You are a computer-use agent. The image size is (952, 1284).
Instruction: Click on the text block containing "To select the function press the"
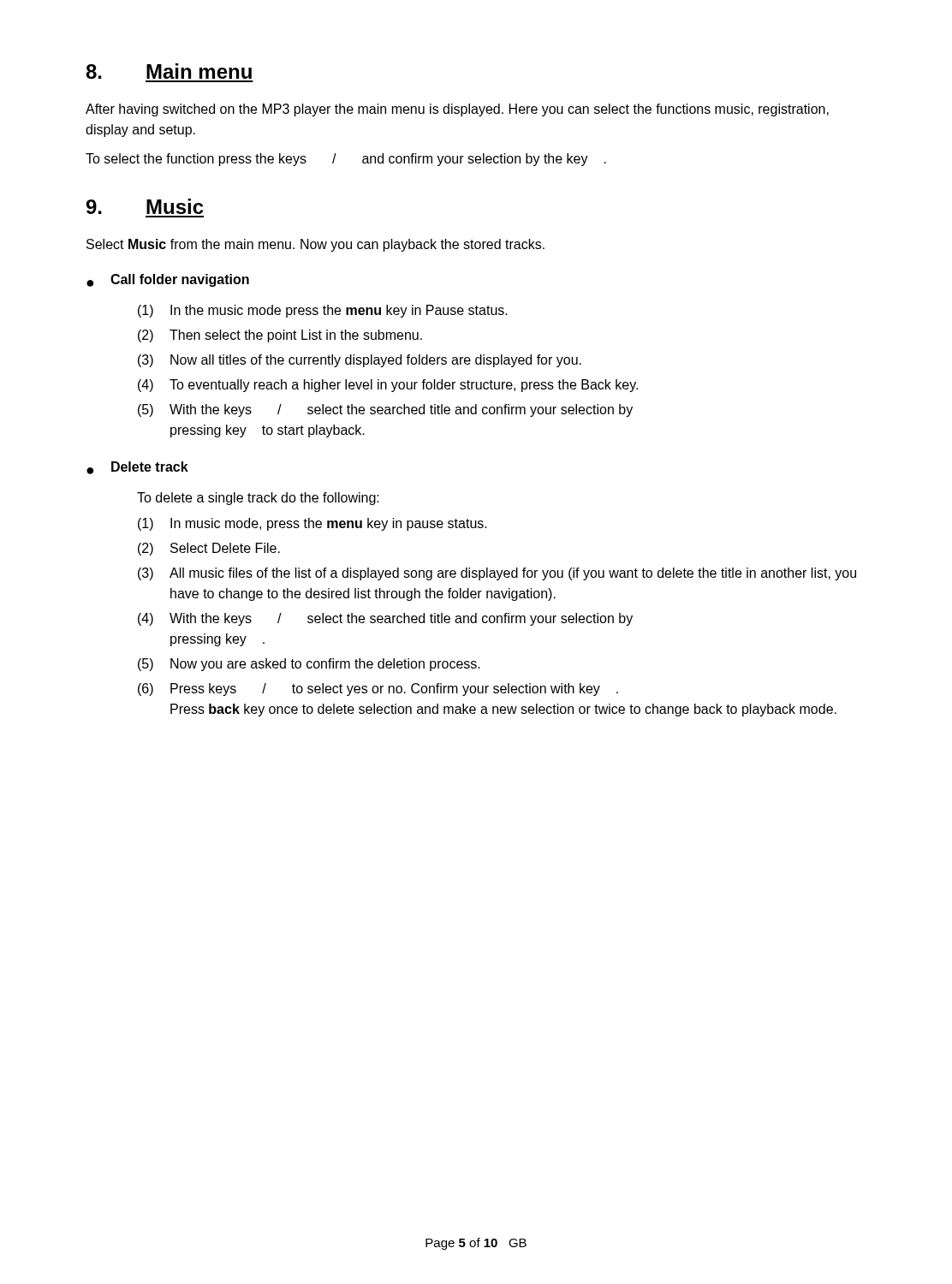tap(346, 159)
